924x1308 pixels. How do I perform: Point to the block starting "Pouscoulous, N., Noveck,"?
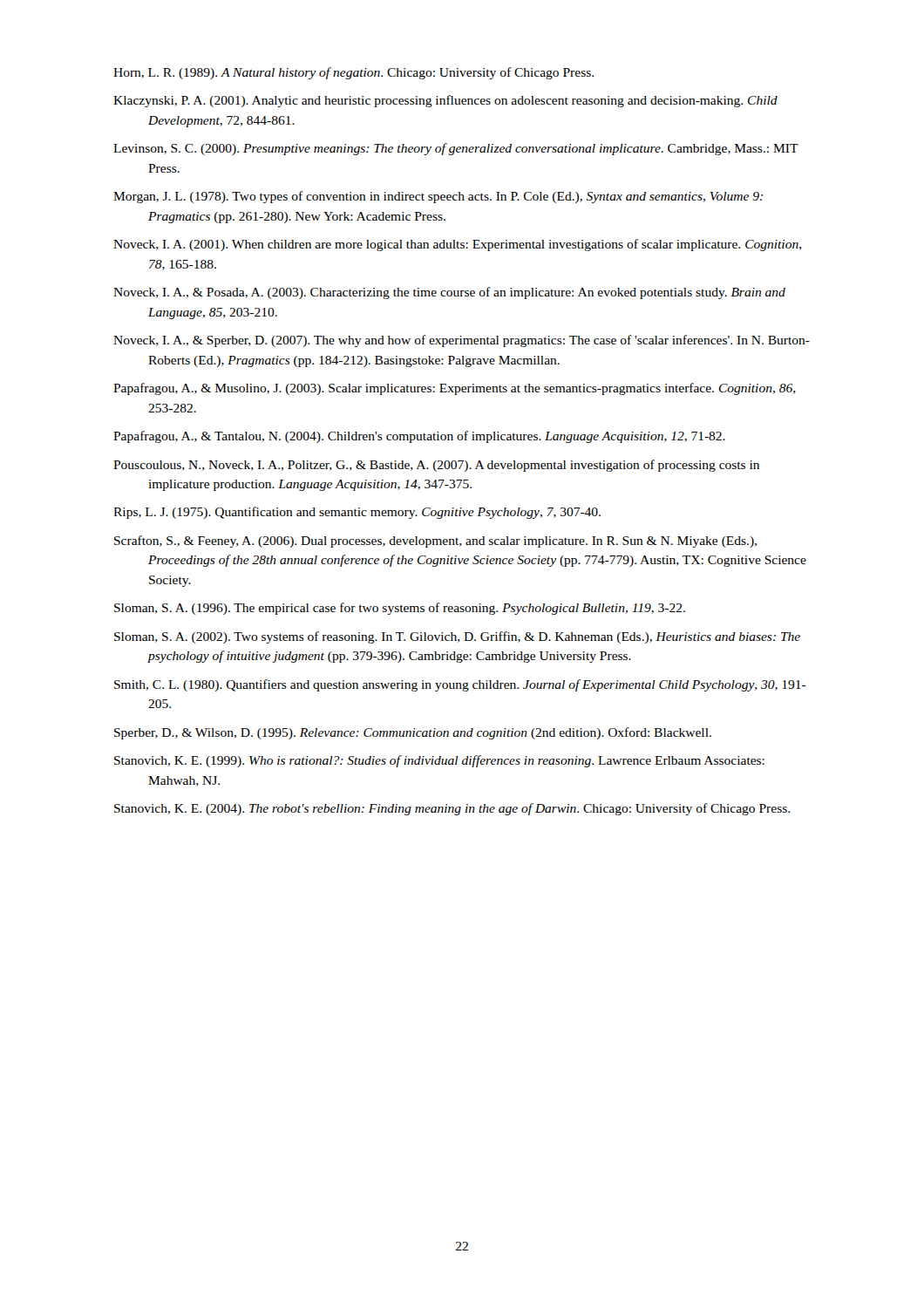(x=436, y=474)
